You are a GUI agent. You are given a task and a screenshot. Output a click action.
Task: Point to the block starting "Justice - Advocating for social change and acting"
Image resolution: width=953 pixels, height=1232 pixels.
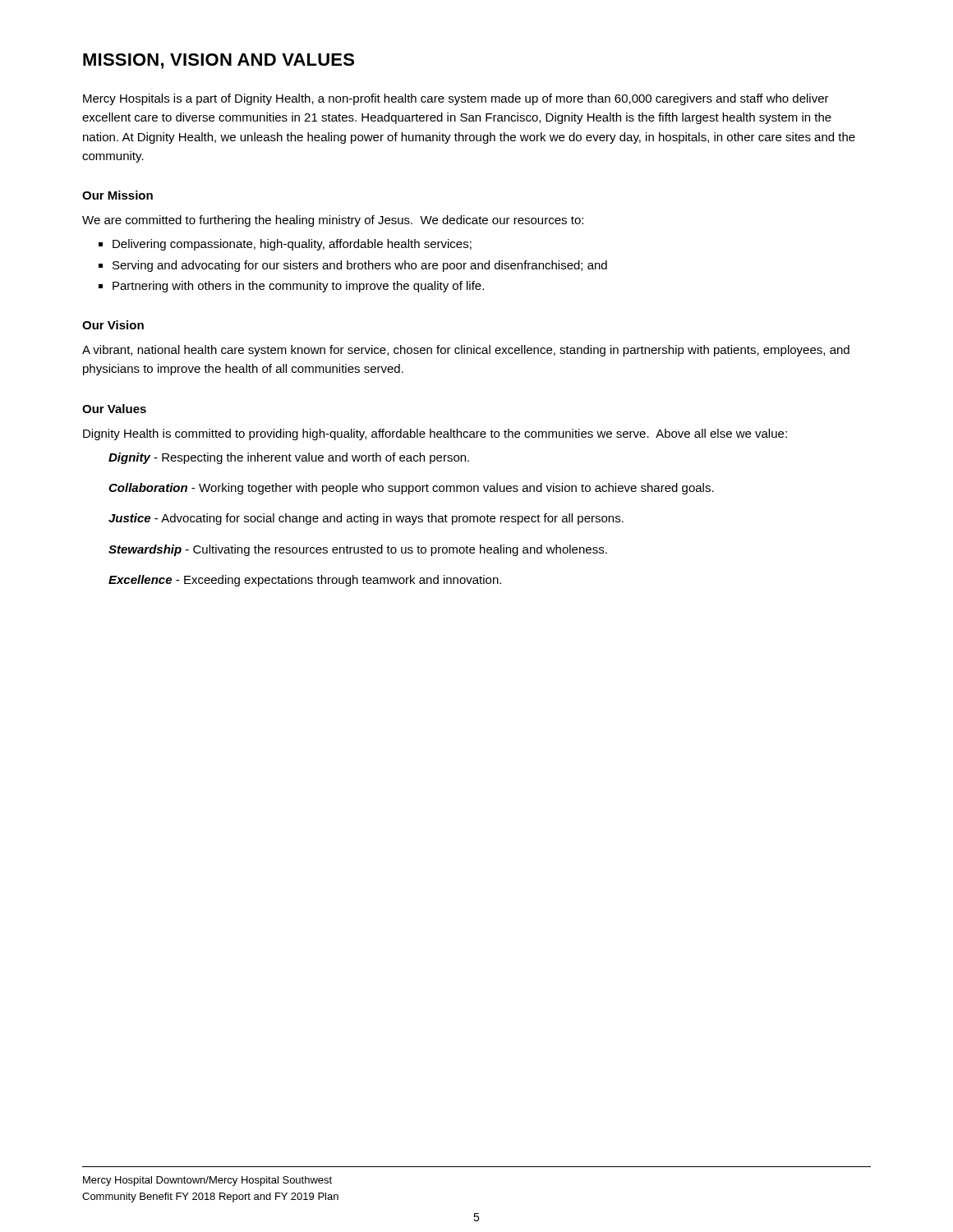pos(366,518)
